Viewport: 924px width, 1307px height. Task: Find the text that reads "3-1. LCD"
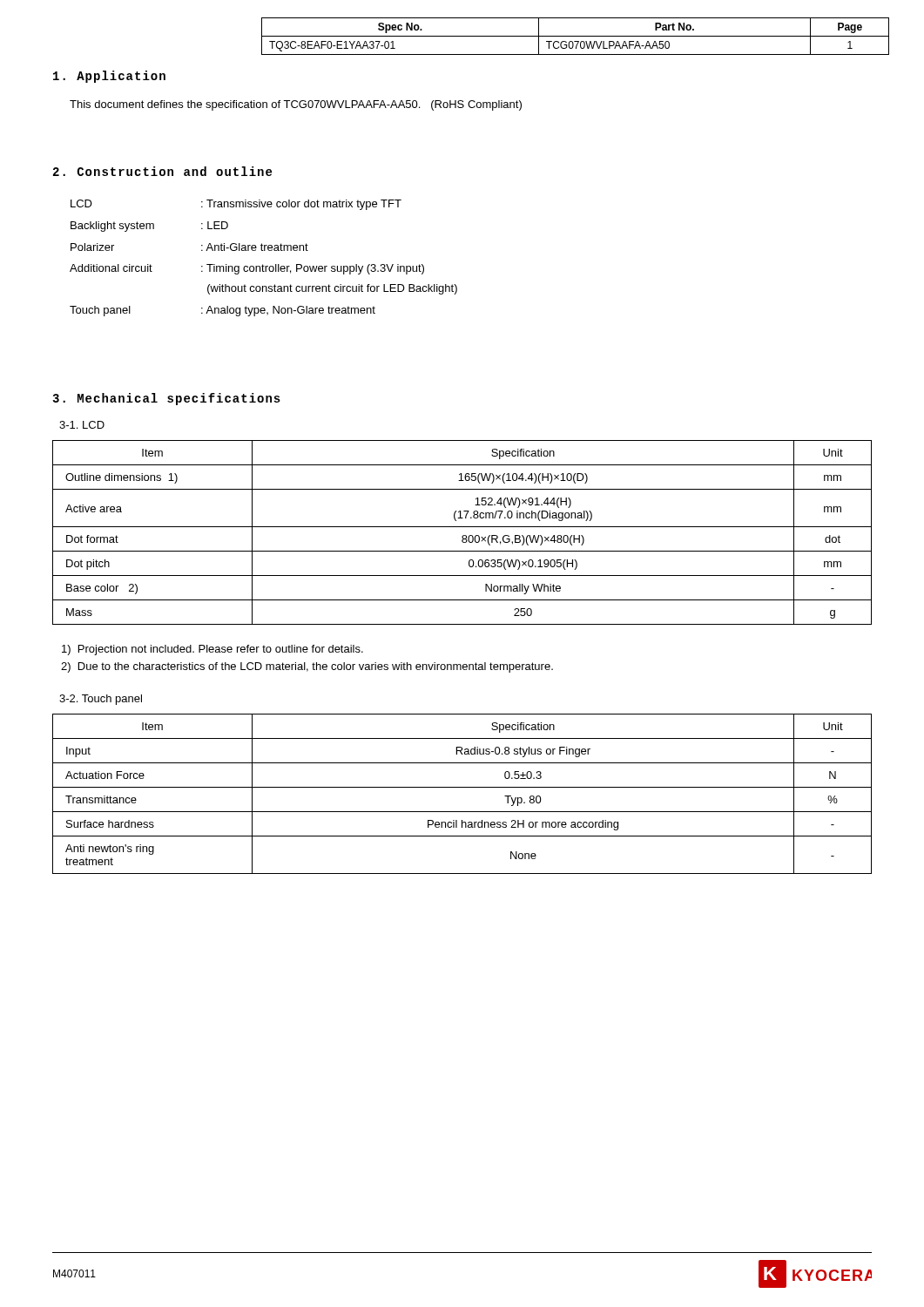pyautogui.click(x=82, y=425)
